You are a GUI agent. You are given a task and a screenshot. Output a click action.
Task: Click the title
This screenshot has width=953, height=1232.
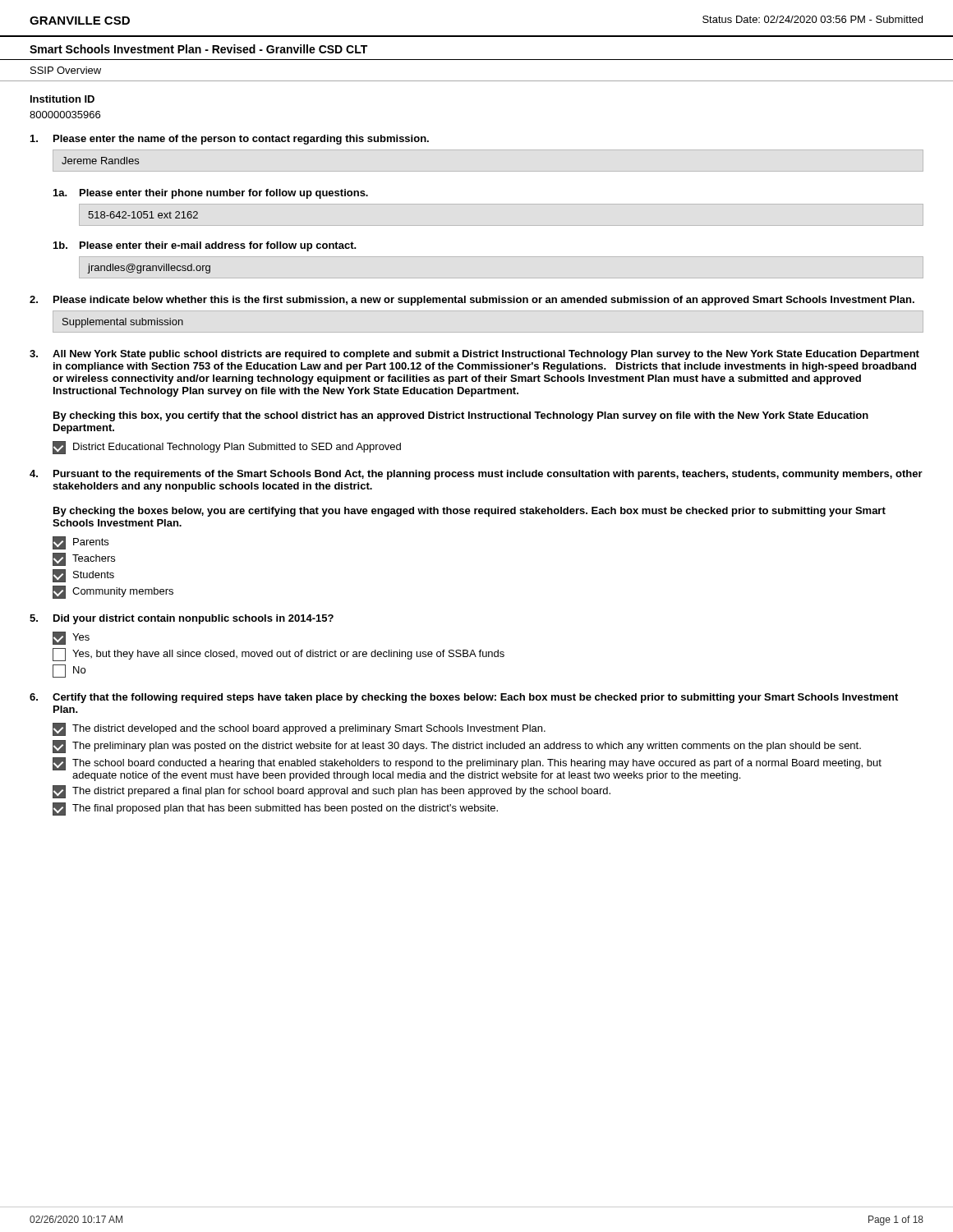click(199, 49)
